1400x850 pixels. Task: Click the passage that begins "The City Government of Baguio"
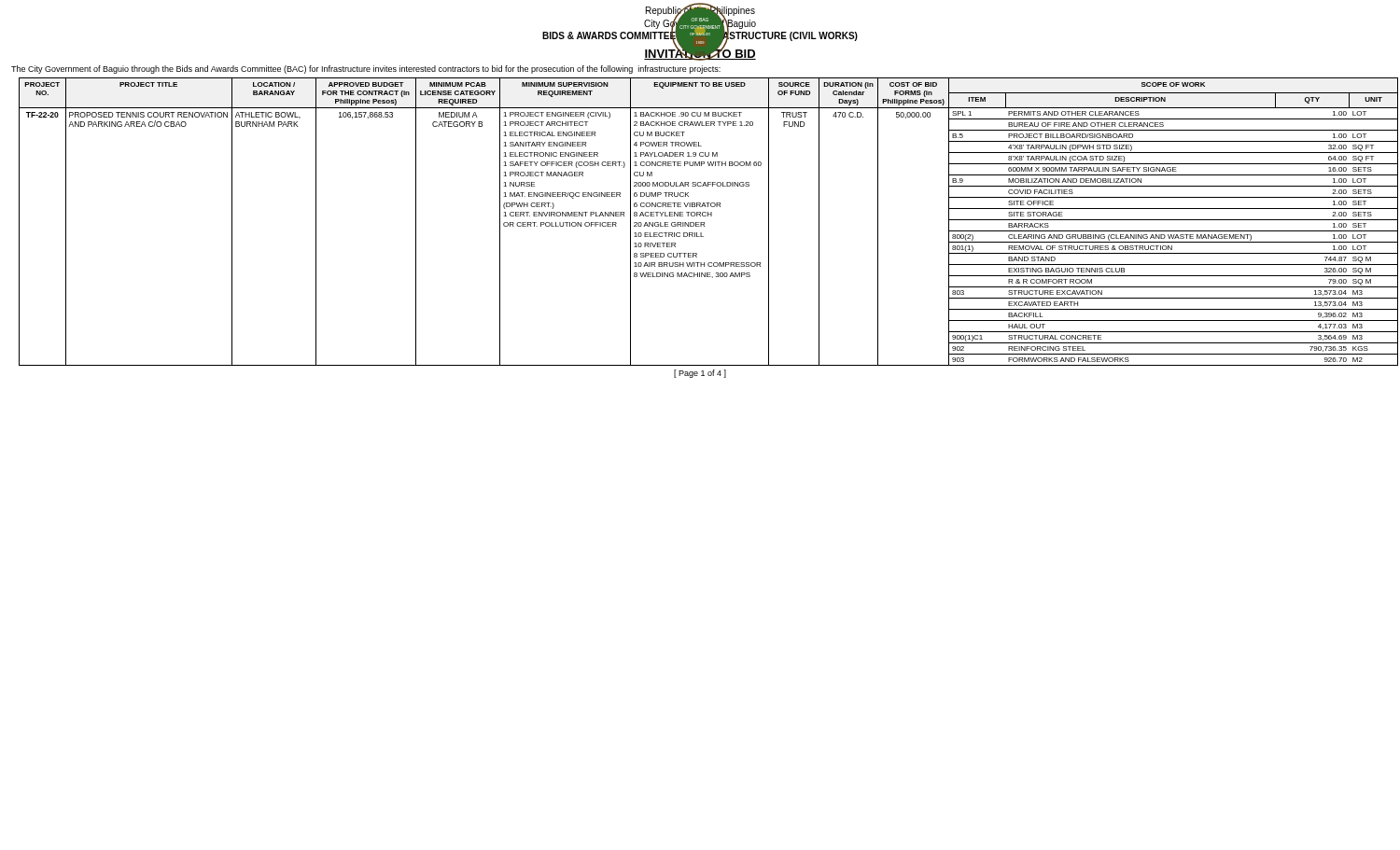(366, 69)
